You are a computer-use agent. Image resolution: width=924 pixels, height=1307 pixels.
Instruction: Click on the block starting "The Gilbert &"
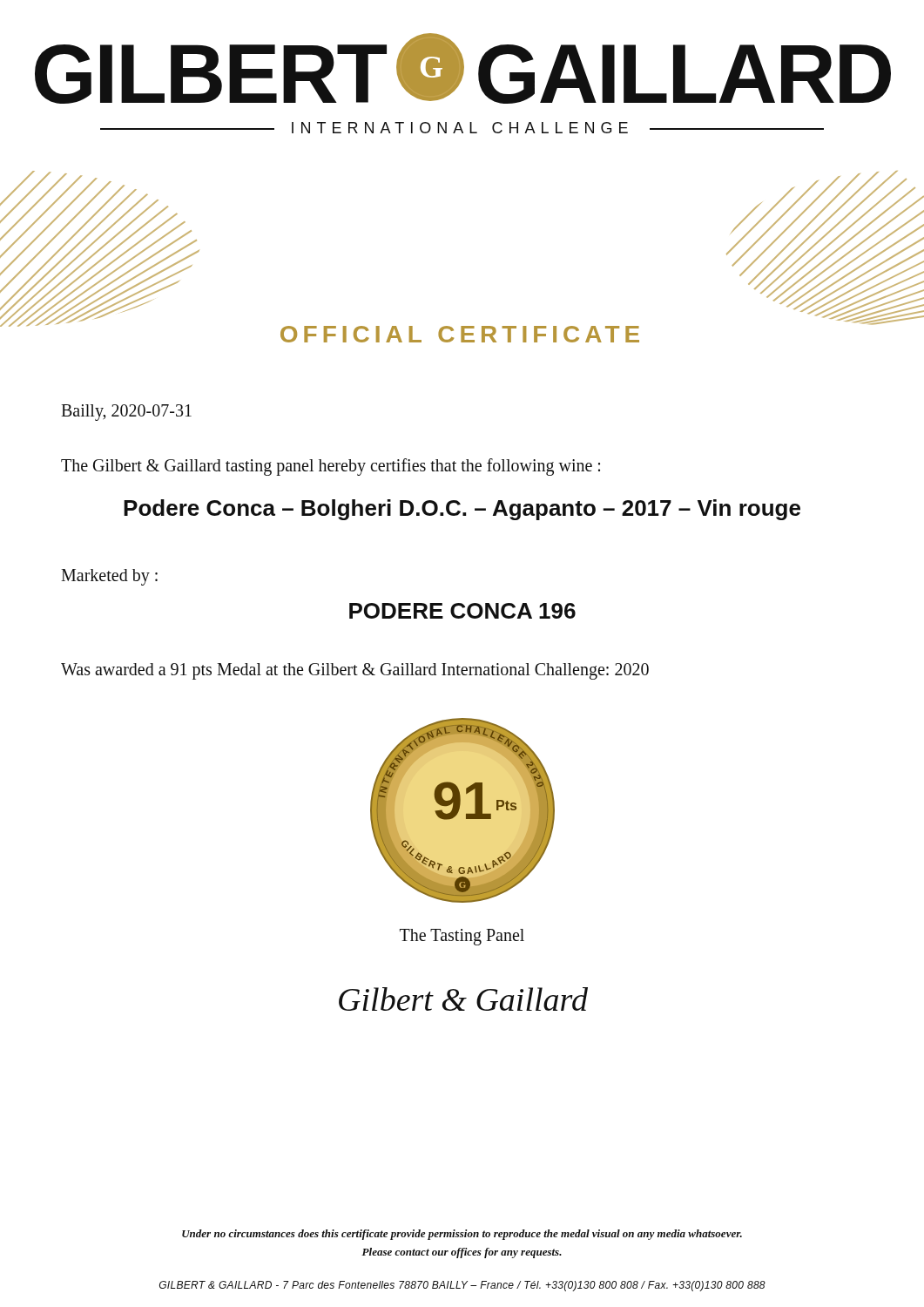click(331, 465)
